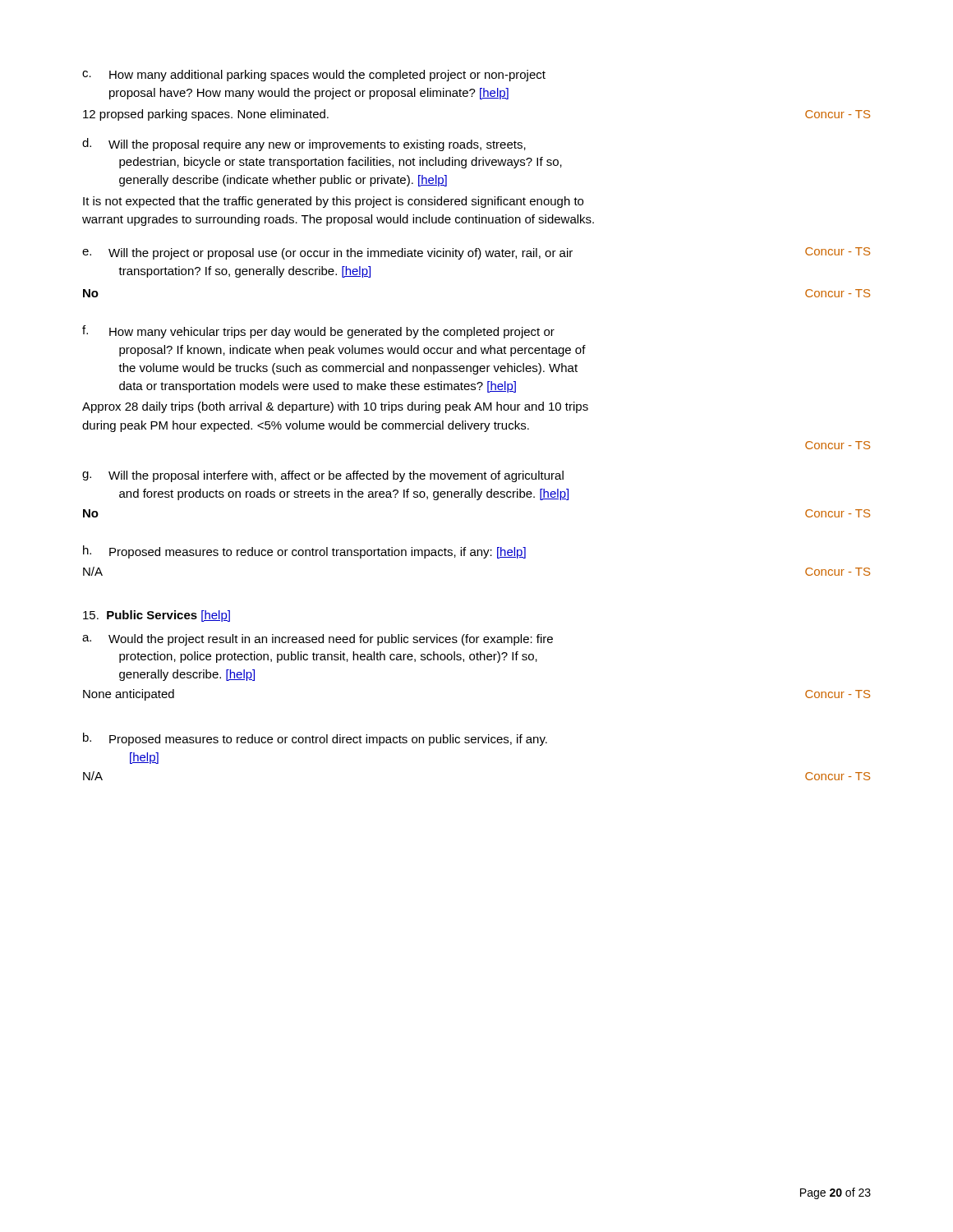Find the section header that reads "15. Public Services [help]"

(156, 614)
